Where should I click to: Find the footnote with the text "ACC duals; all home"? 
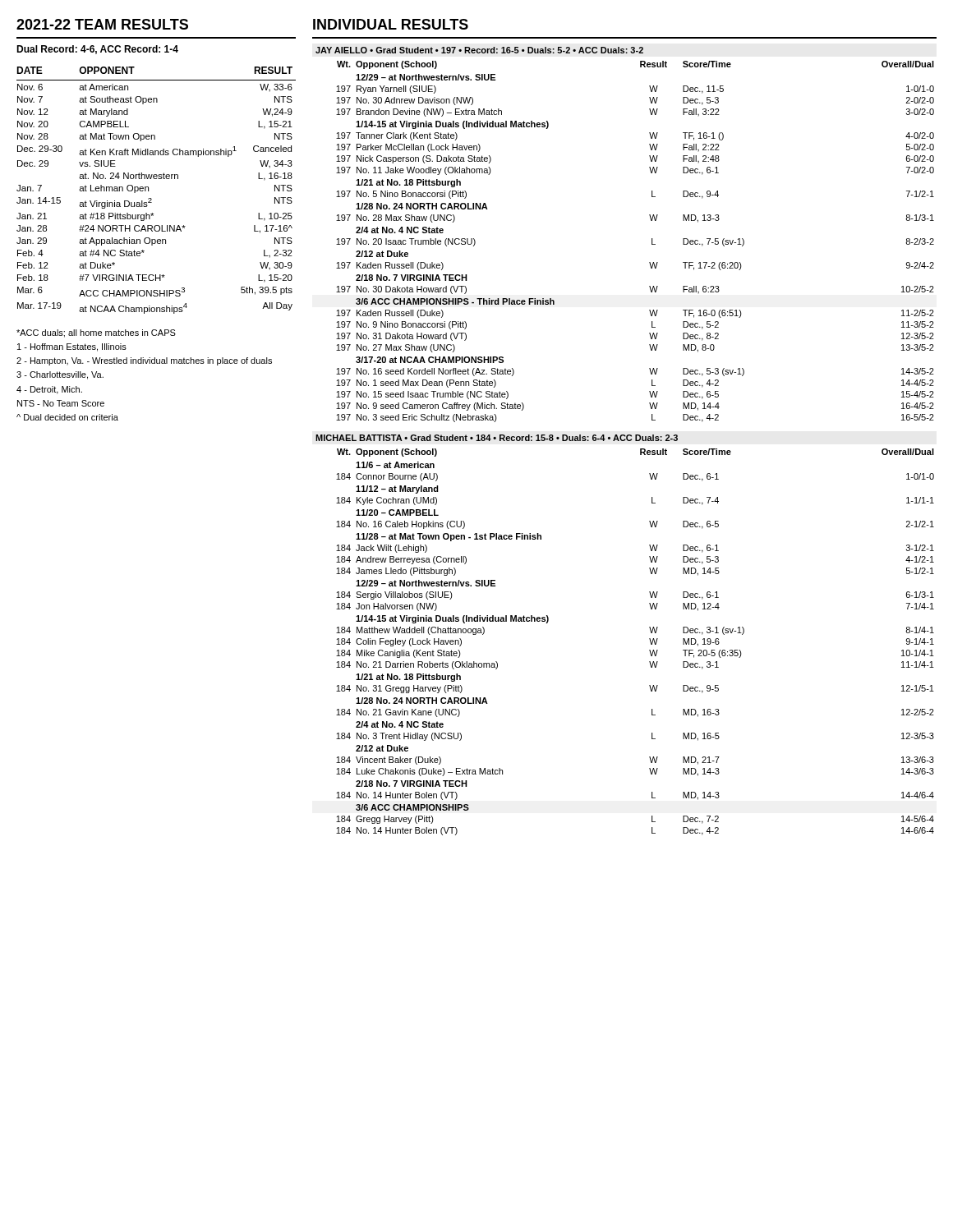(x=156, y=375)
